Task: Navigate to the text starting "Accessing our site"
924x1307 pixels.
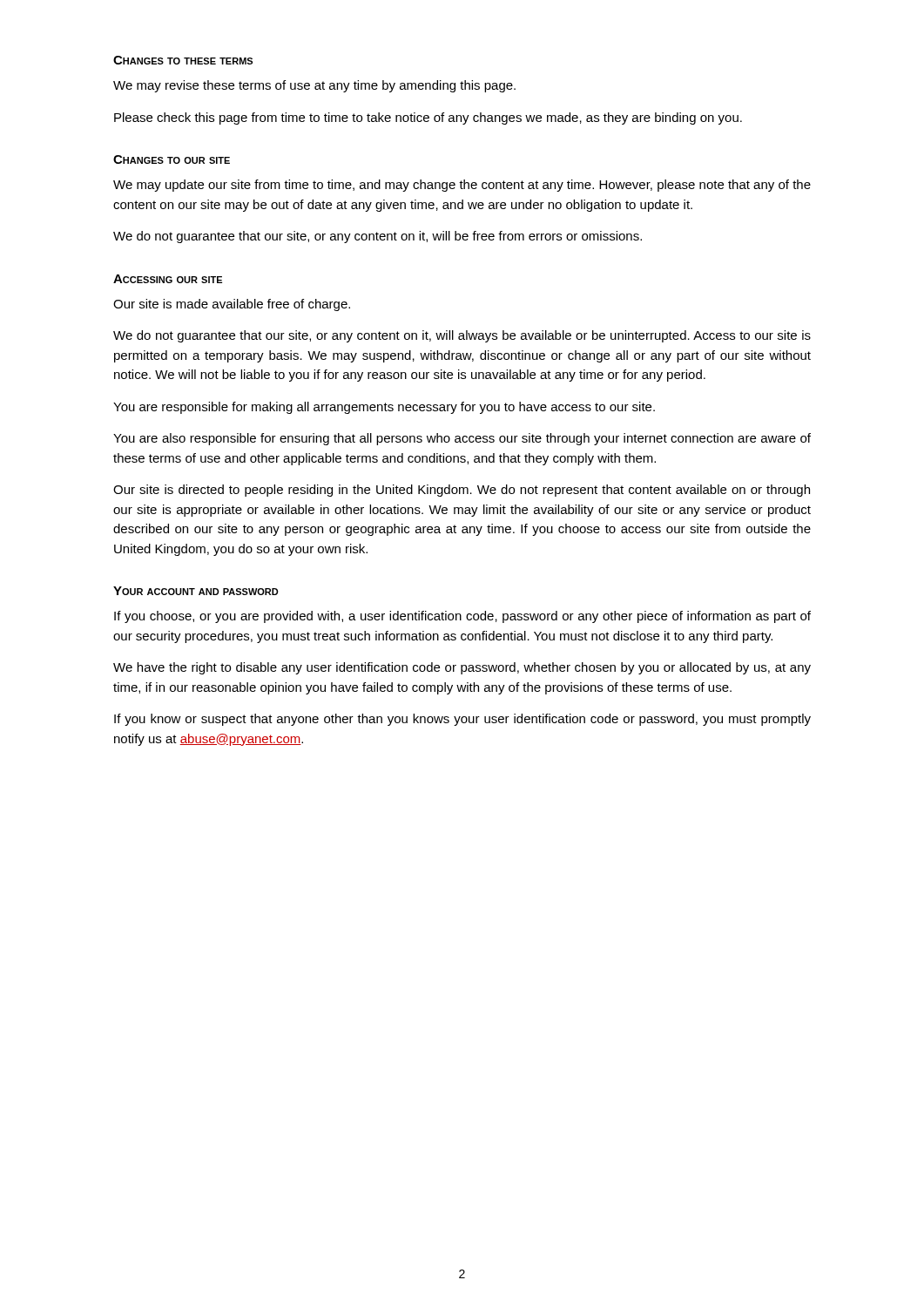Action: [x=168, y=278]
